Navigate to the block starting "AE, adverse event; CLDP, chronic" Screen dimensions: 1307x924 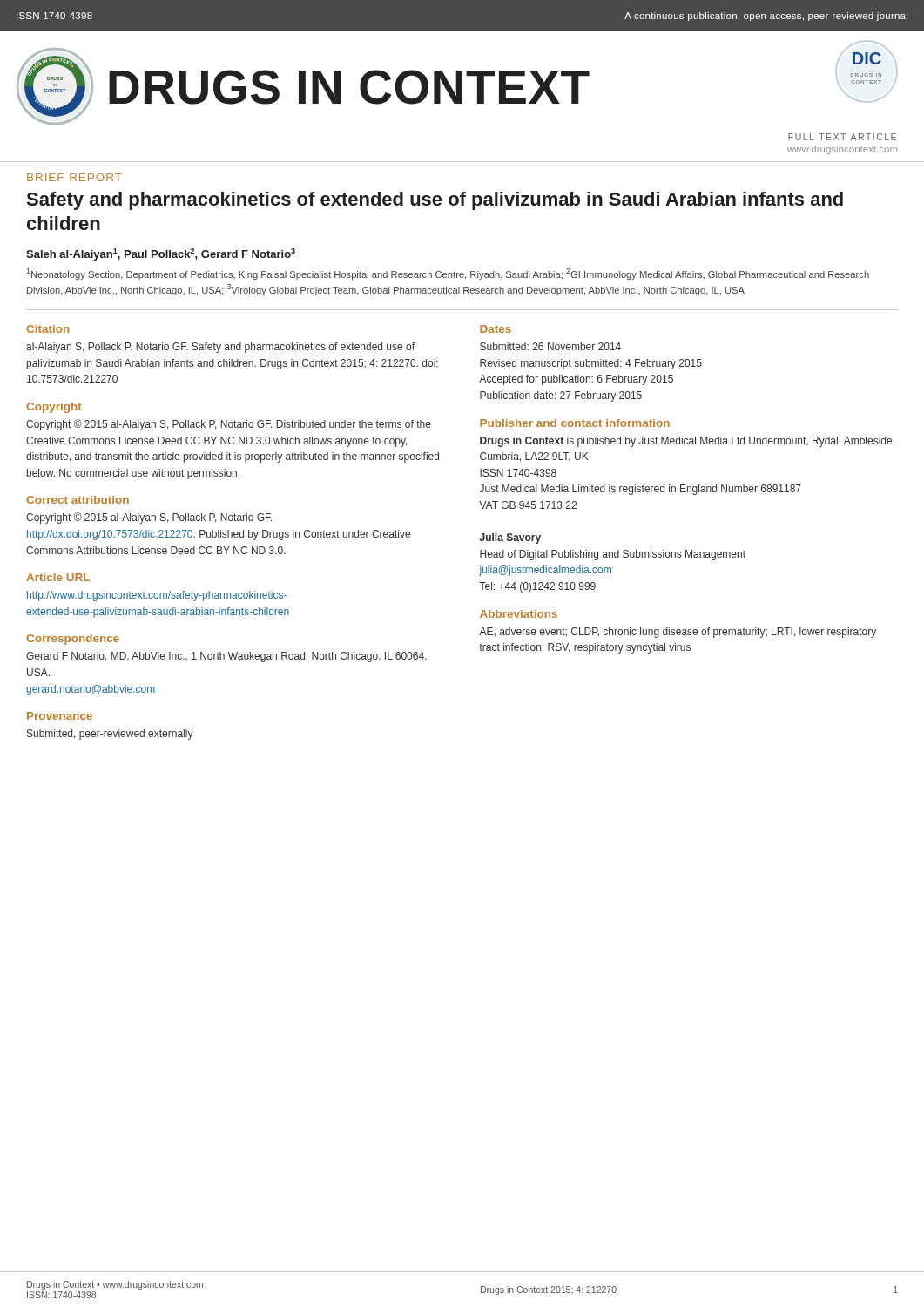click(678, 639)
